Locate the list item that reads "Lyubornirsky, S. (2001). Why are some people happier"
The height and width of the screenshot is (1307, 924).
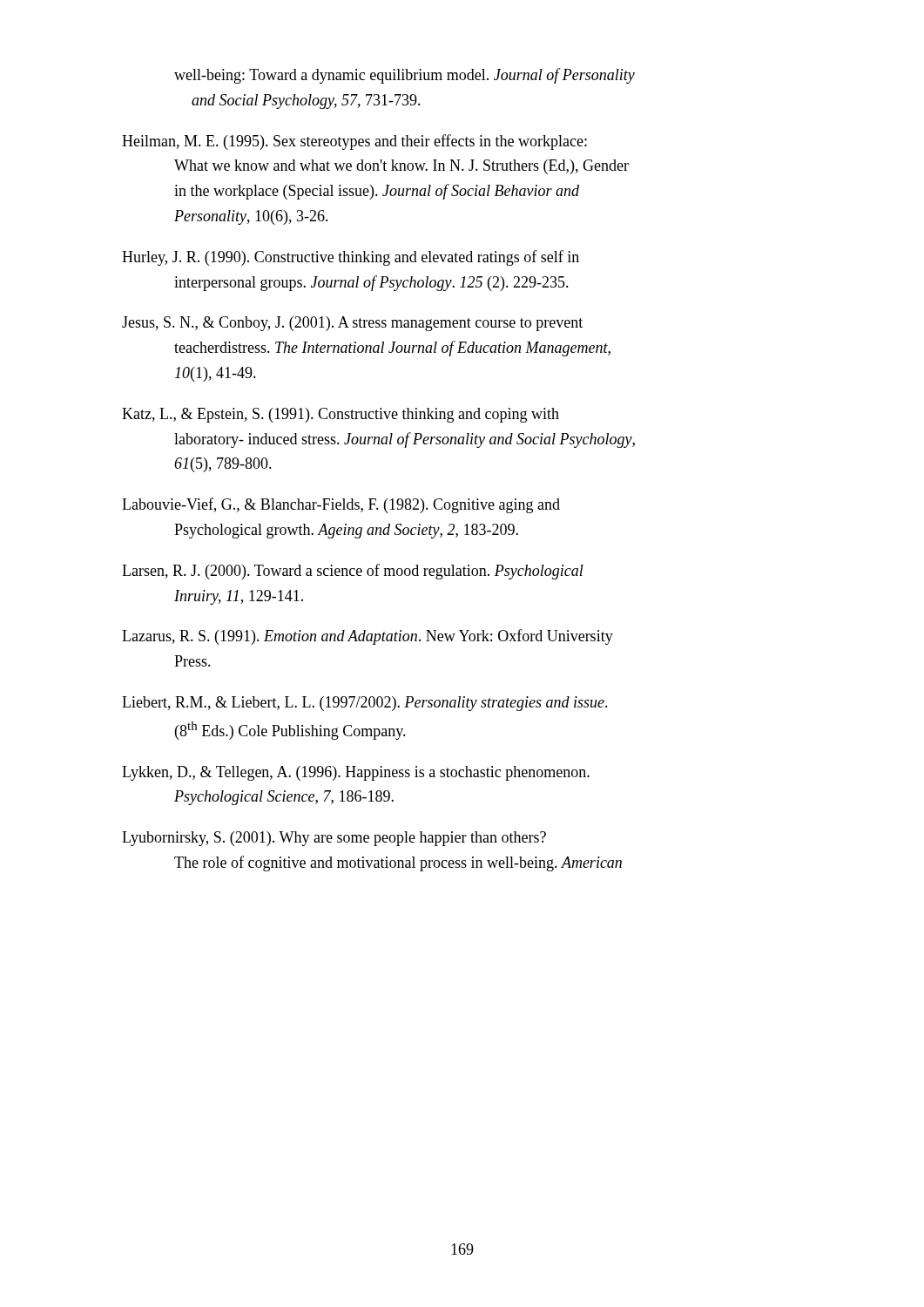[462, 850]
